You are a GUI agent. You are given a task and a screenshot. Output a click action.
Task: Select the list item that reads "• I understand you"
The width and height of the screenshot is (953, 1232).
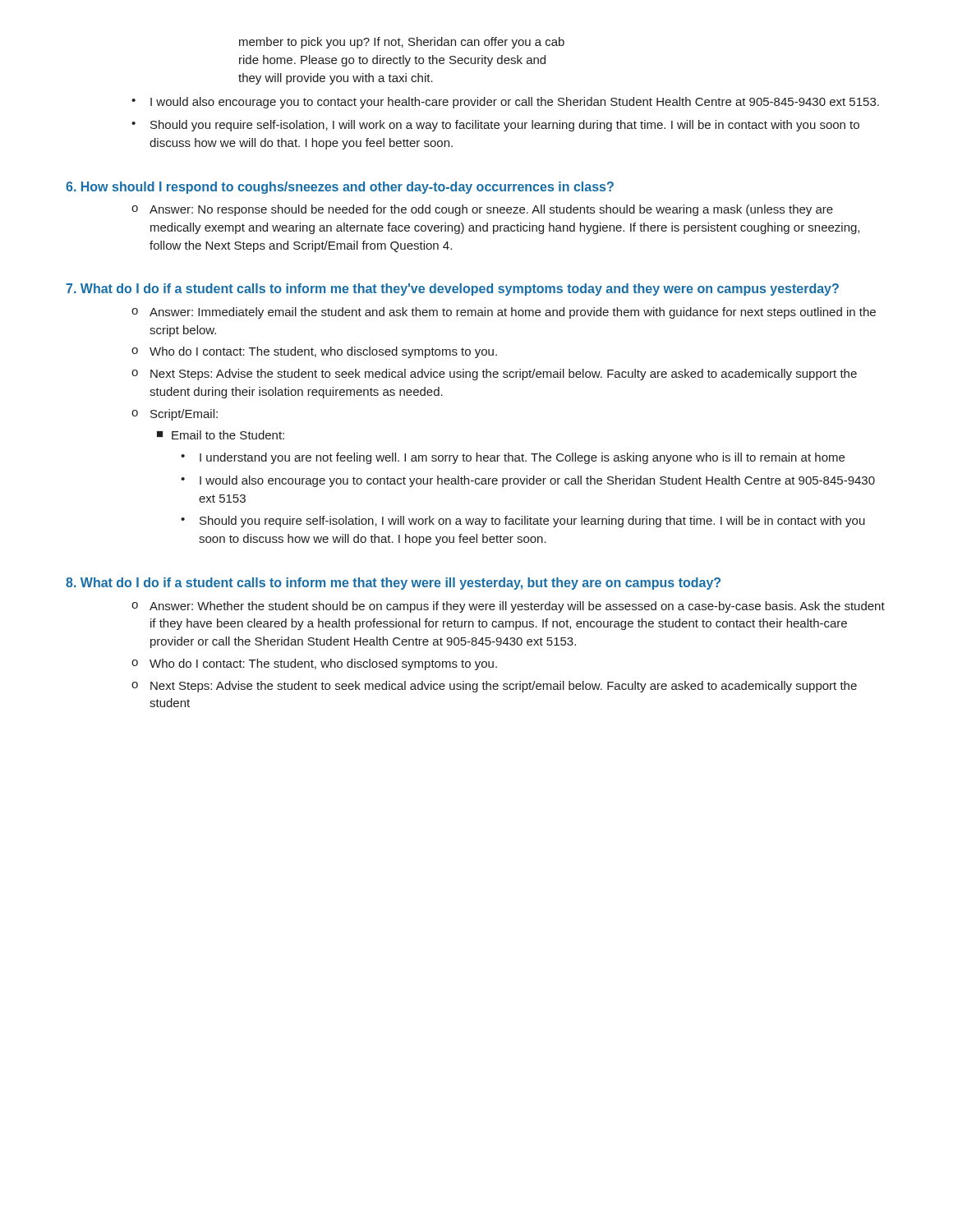[534, 458]
